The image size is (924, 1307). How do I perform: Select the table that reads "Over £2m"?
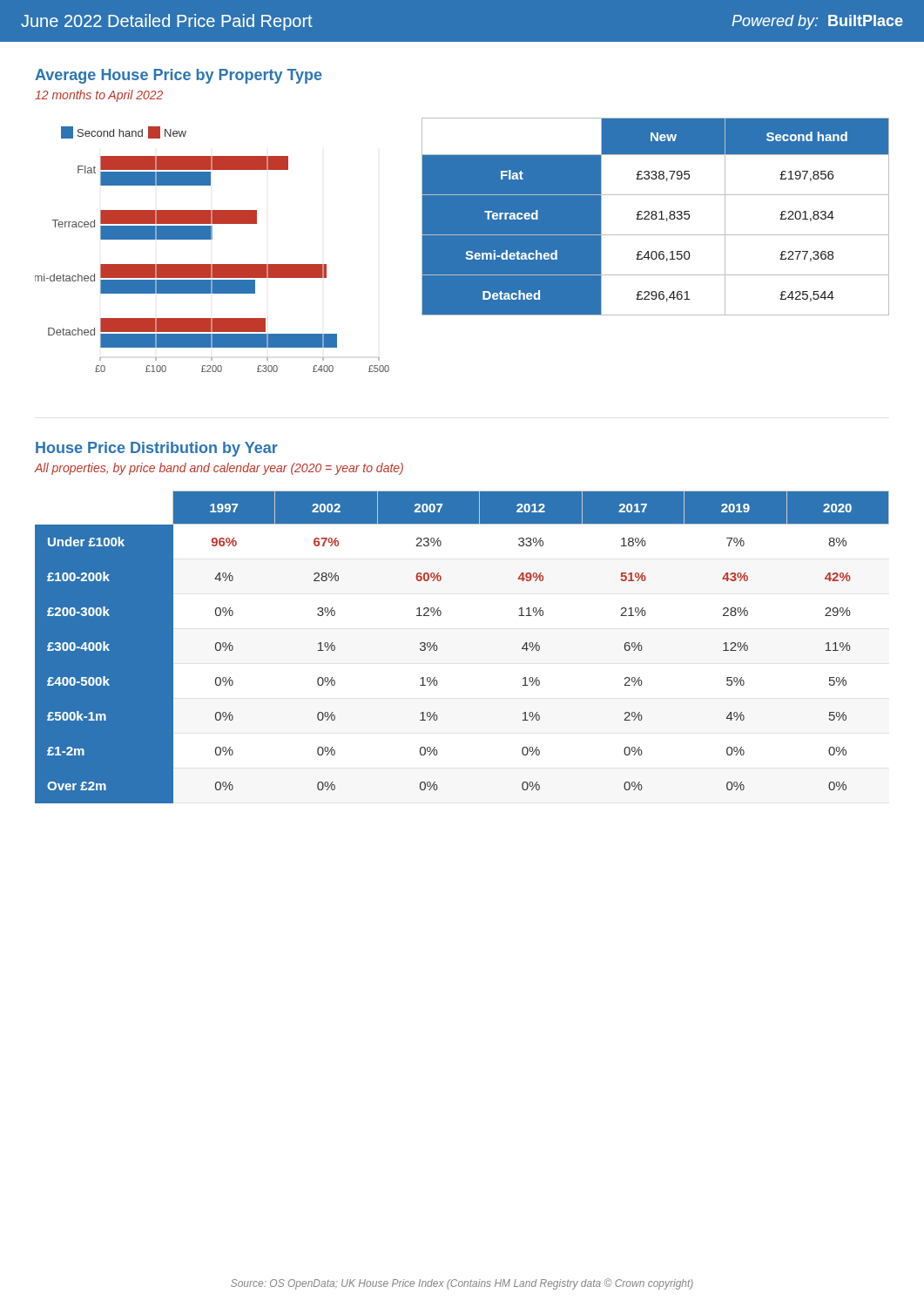(x=462, y=647)
